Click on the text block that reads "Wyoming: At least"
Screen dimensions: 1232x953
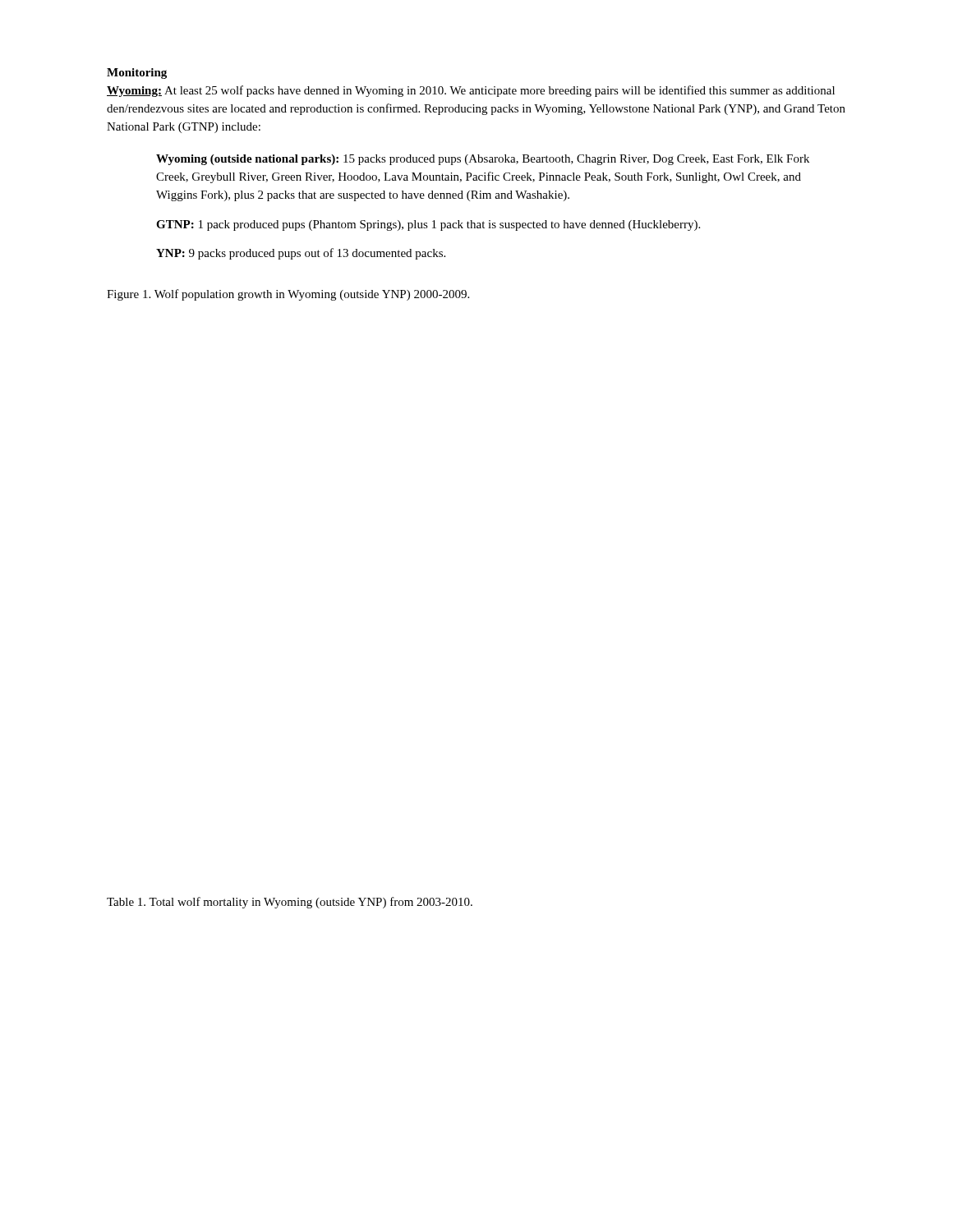pos(476,108)
